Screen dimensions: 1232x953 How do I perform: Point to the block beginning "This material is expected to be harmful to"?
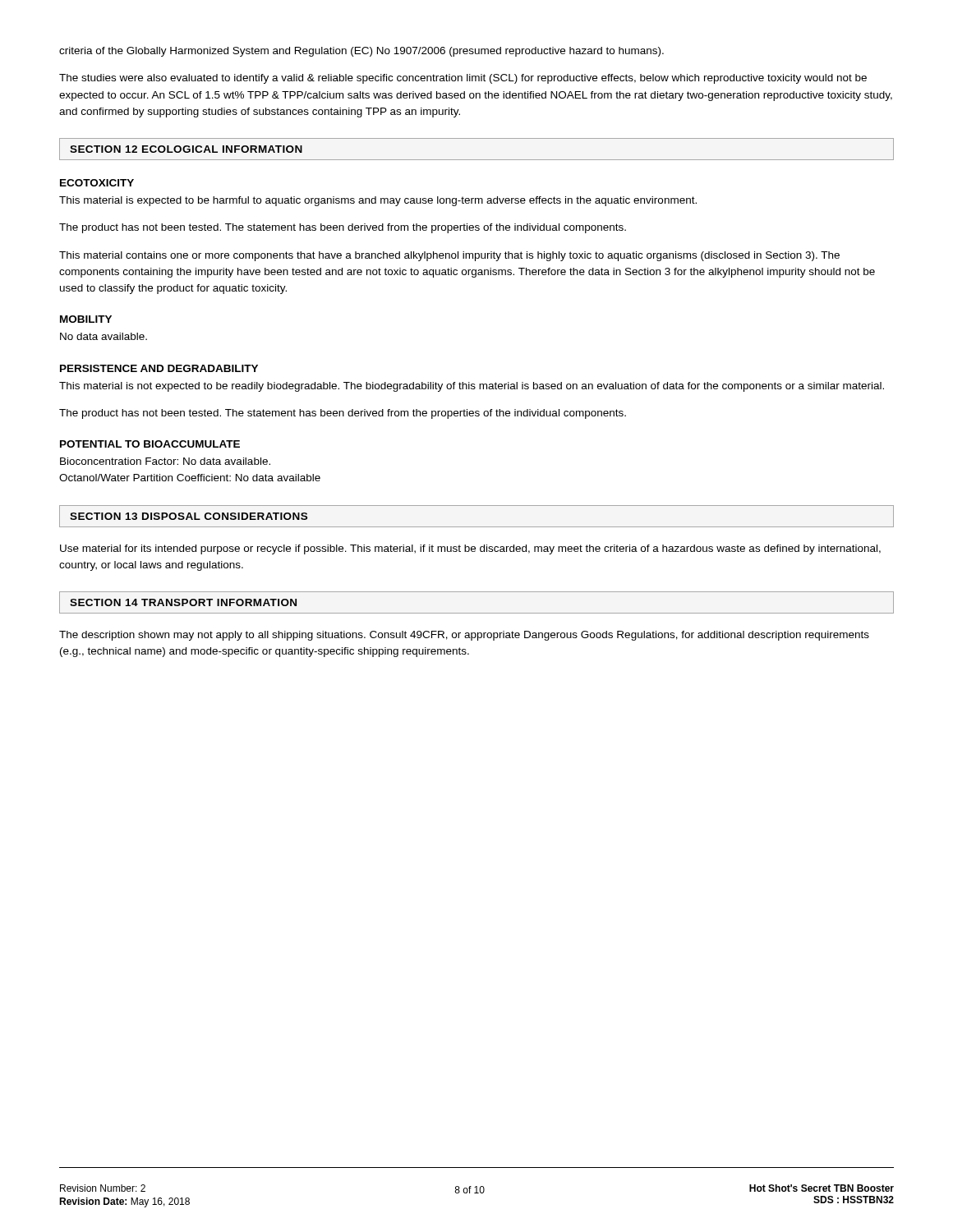tap(476, 244)
